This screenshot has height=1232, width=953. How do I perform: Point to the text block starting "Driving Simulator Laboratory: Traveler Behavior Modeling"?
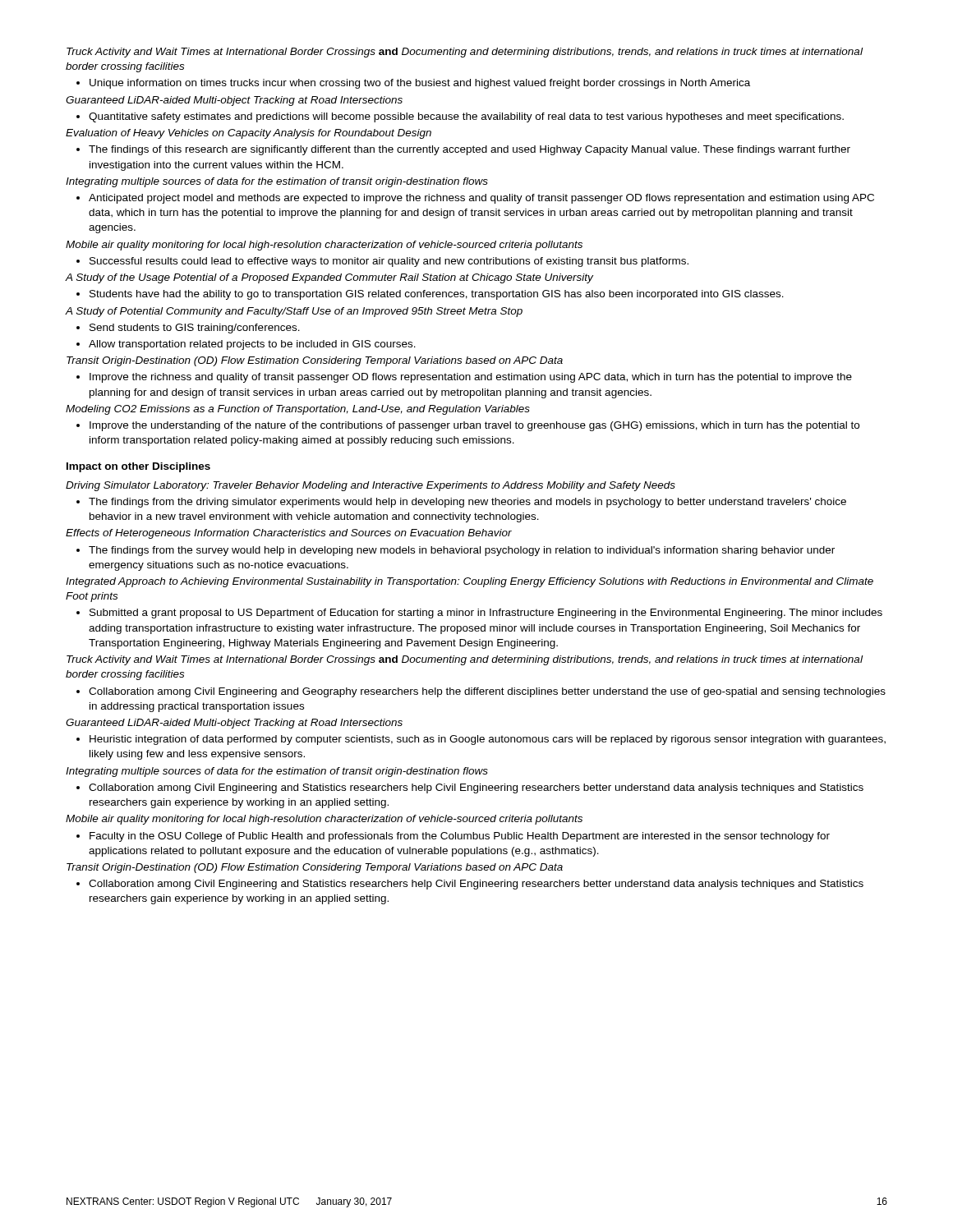coord(476,485)
